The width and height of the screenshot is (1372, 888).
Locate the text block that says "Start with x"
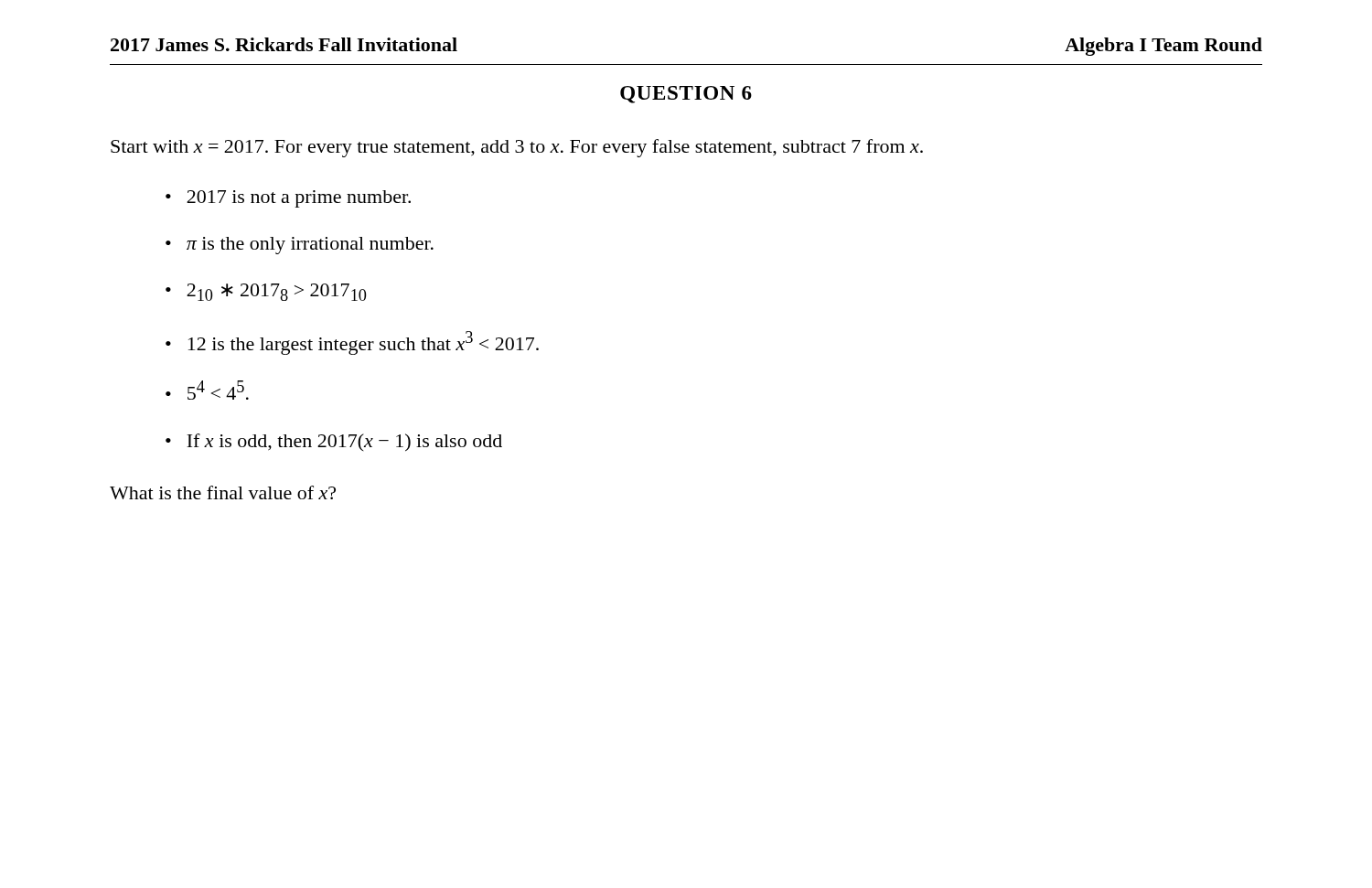(x=517, y=146)
